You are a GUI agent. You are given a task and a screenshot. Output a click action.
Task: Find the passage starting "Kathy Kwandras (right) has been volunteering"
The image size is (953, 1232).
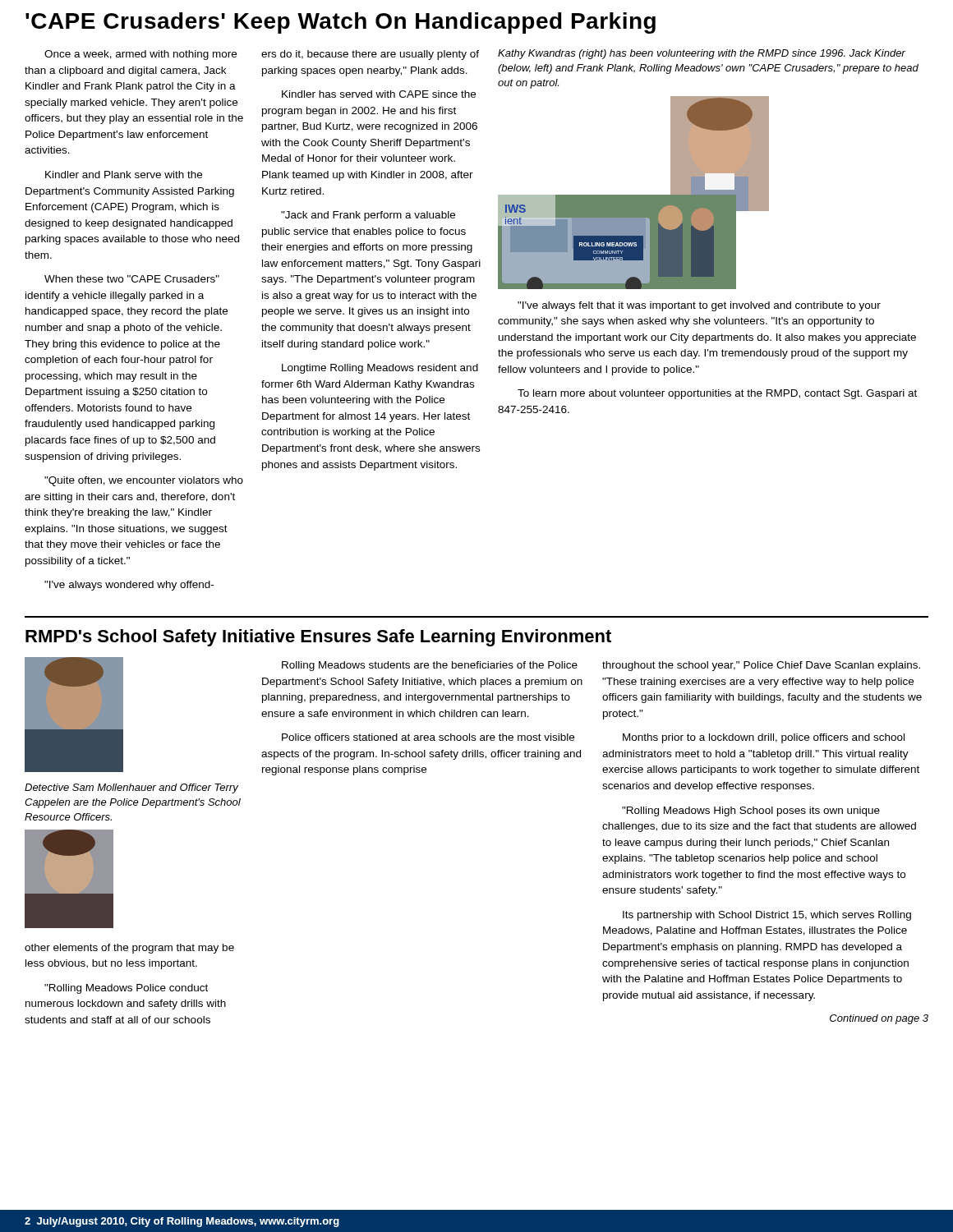[x=713, y=68]
